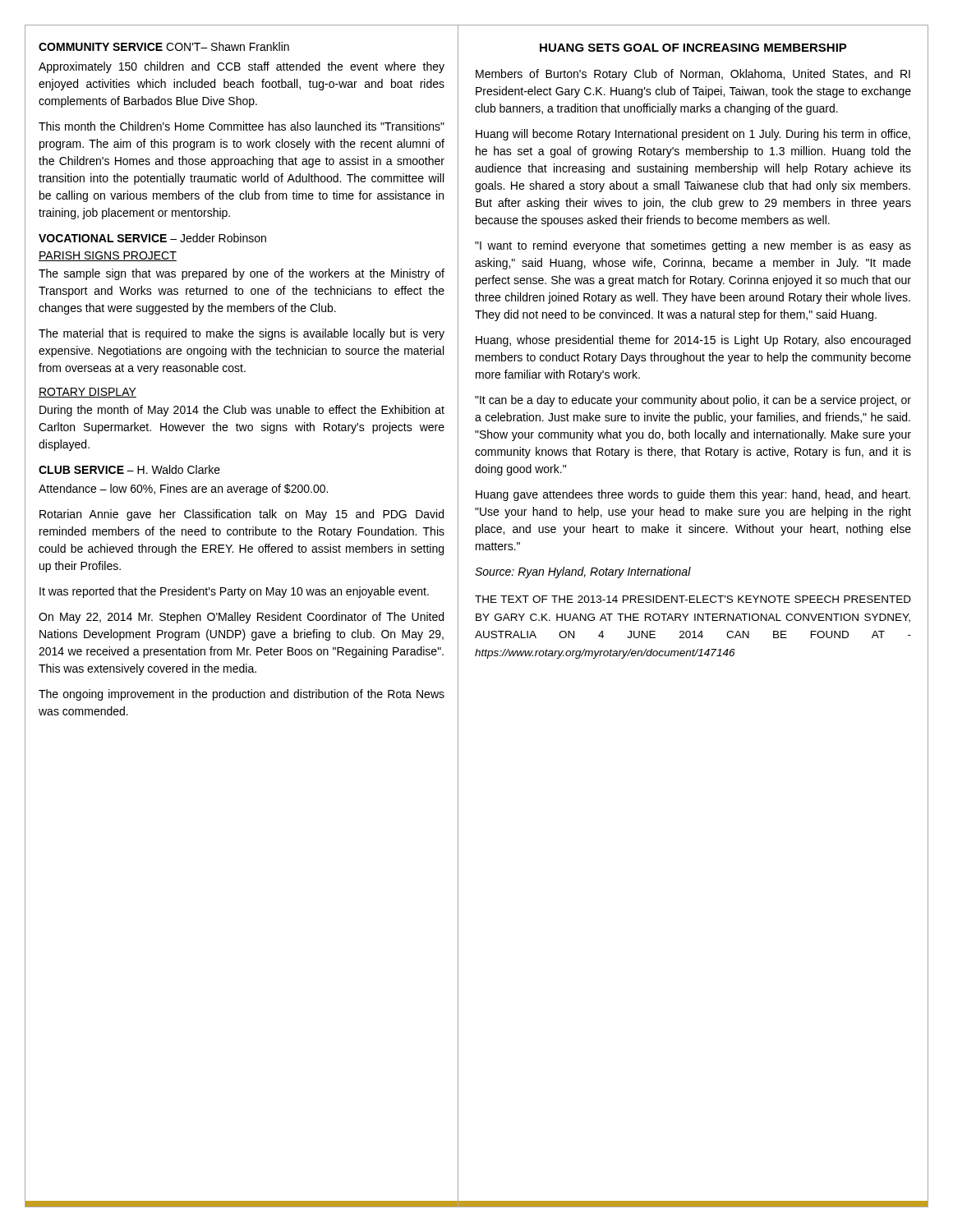
Task: Click on the element starting "Source: Ryan Hyland, Rotary"
Action: point(693,572)
